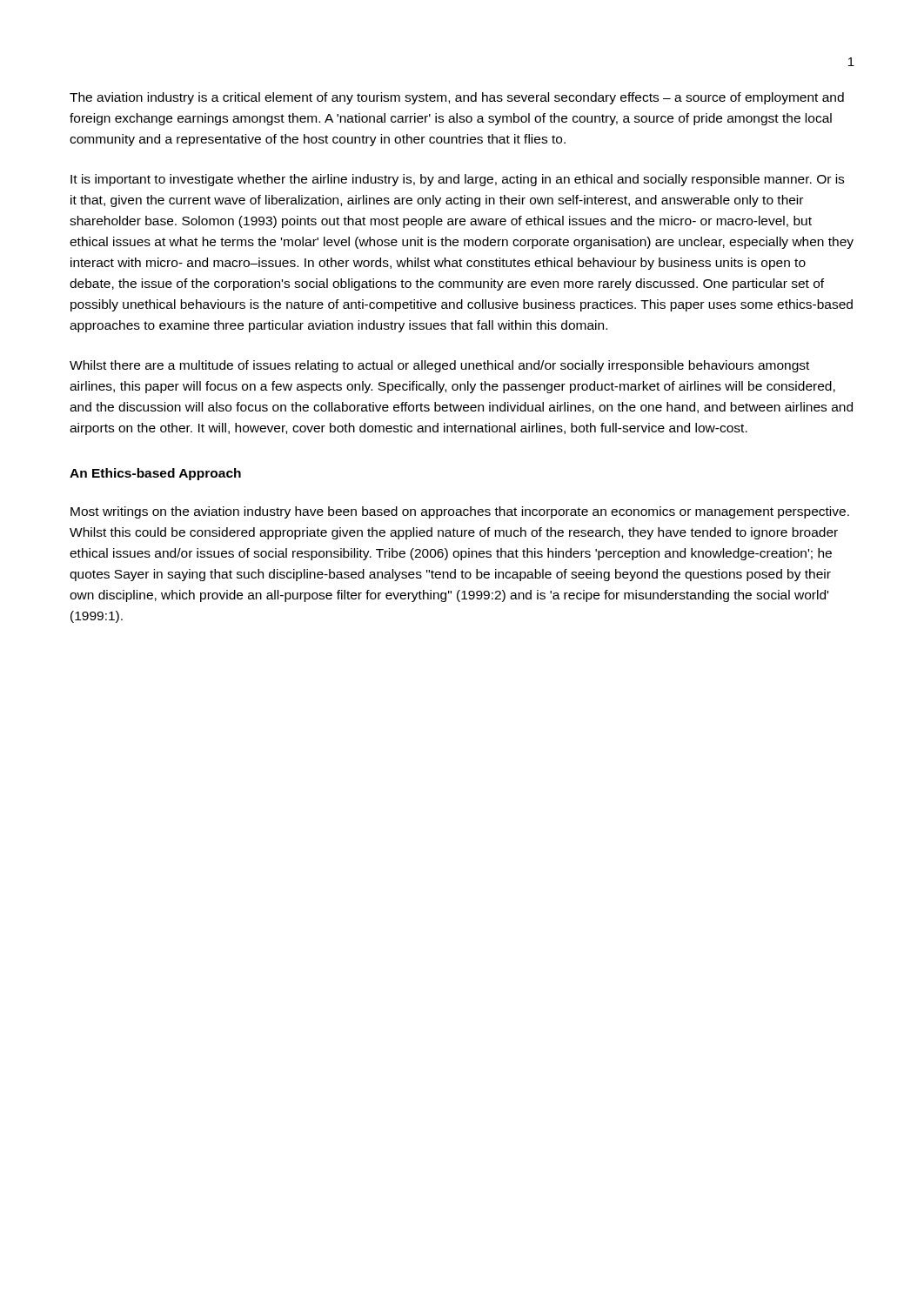Locate the text block starting "Whilst there are a"
The width and height of the screenshot is (924, 1305).
tap(462, 396)
